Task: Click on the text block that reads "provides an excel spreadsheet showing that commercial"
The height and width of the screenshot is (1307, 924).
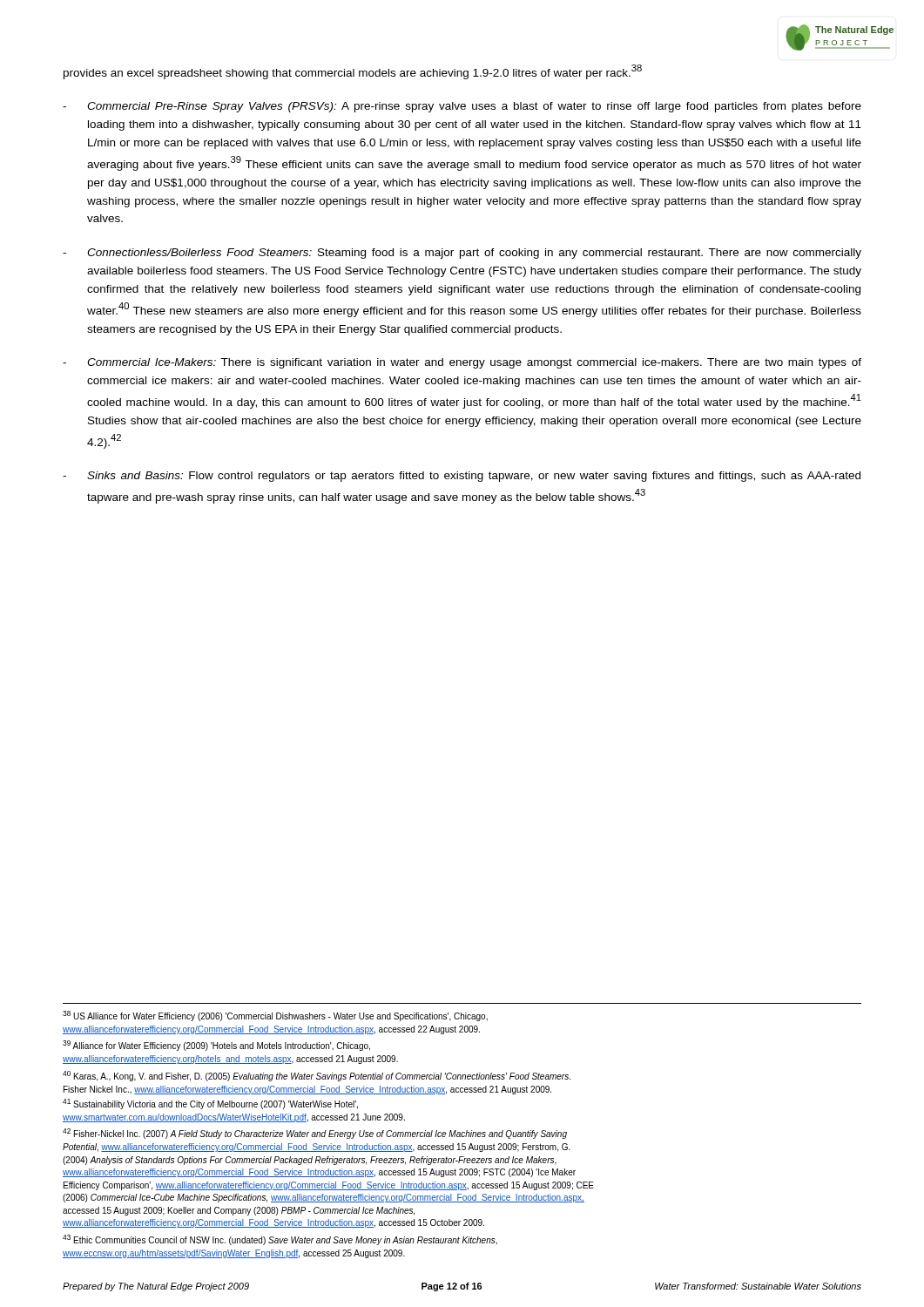Action: coord(352,71)
